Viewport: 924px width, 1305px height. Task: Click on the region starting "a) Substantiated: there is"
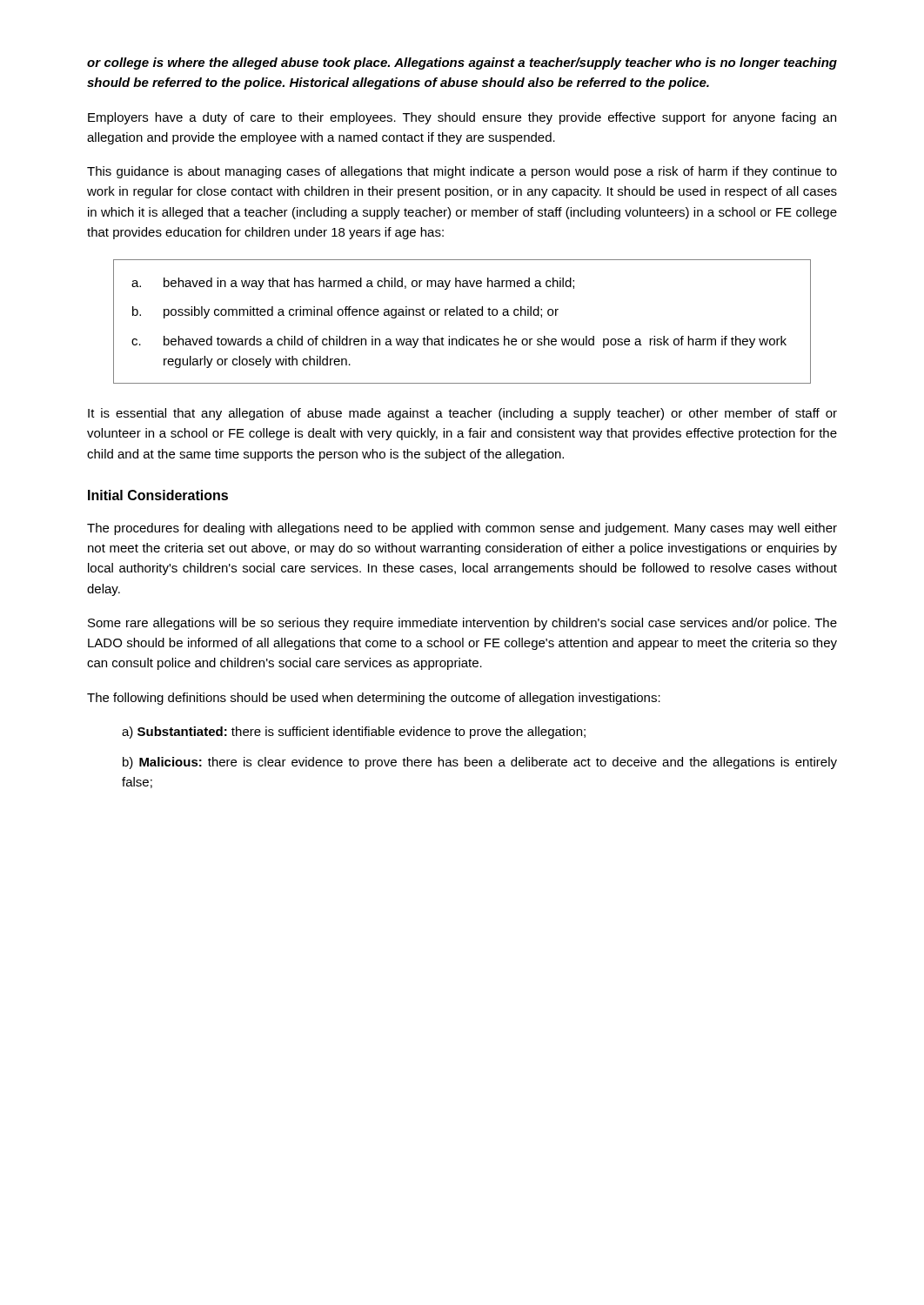pyautogui.click(x=354, y=731)
